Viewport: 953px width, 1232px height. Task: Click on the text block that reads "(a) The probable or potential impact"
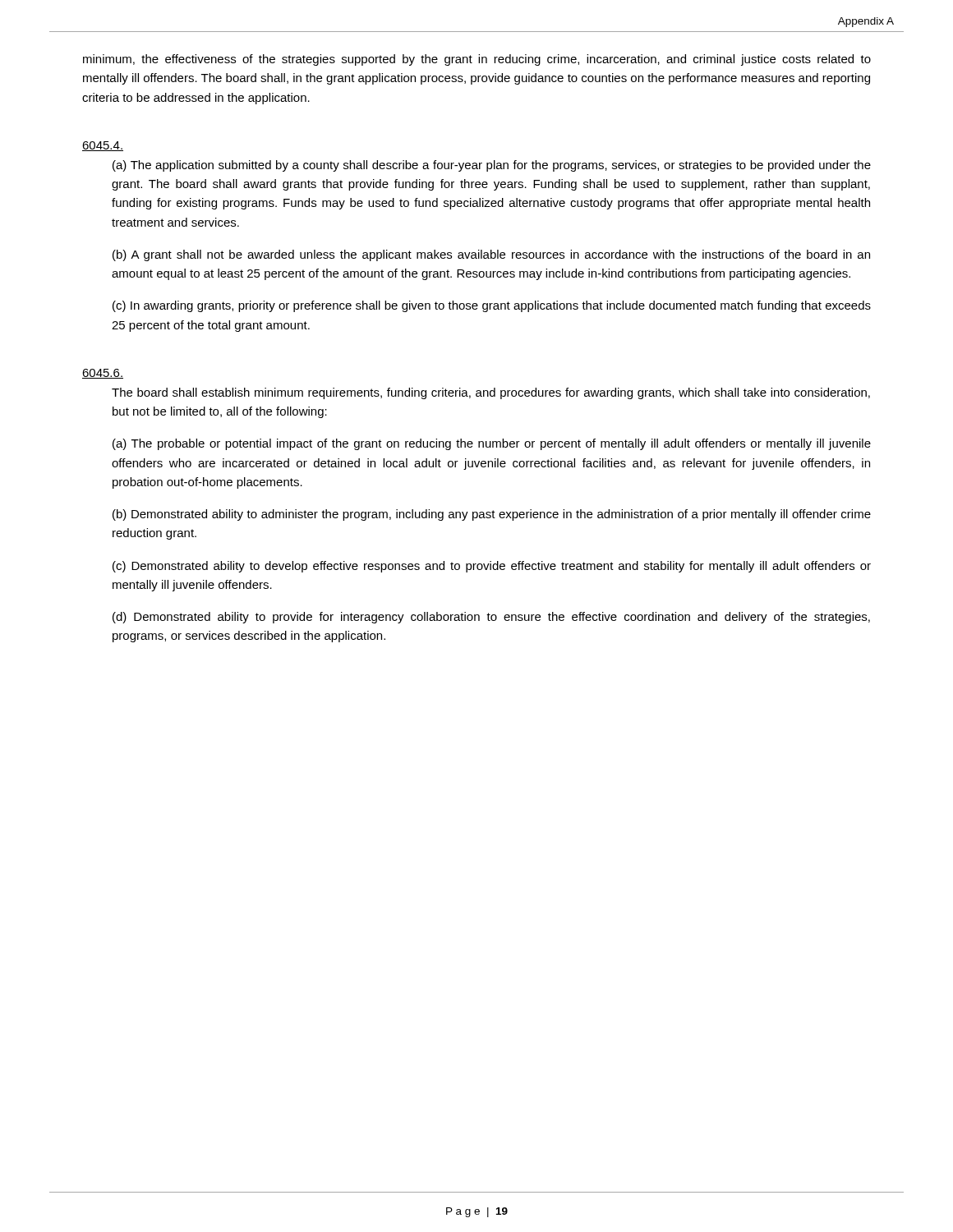tap(491, 462)
